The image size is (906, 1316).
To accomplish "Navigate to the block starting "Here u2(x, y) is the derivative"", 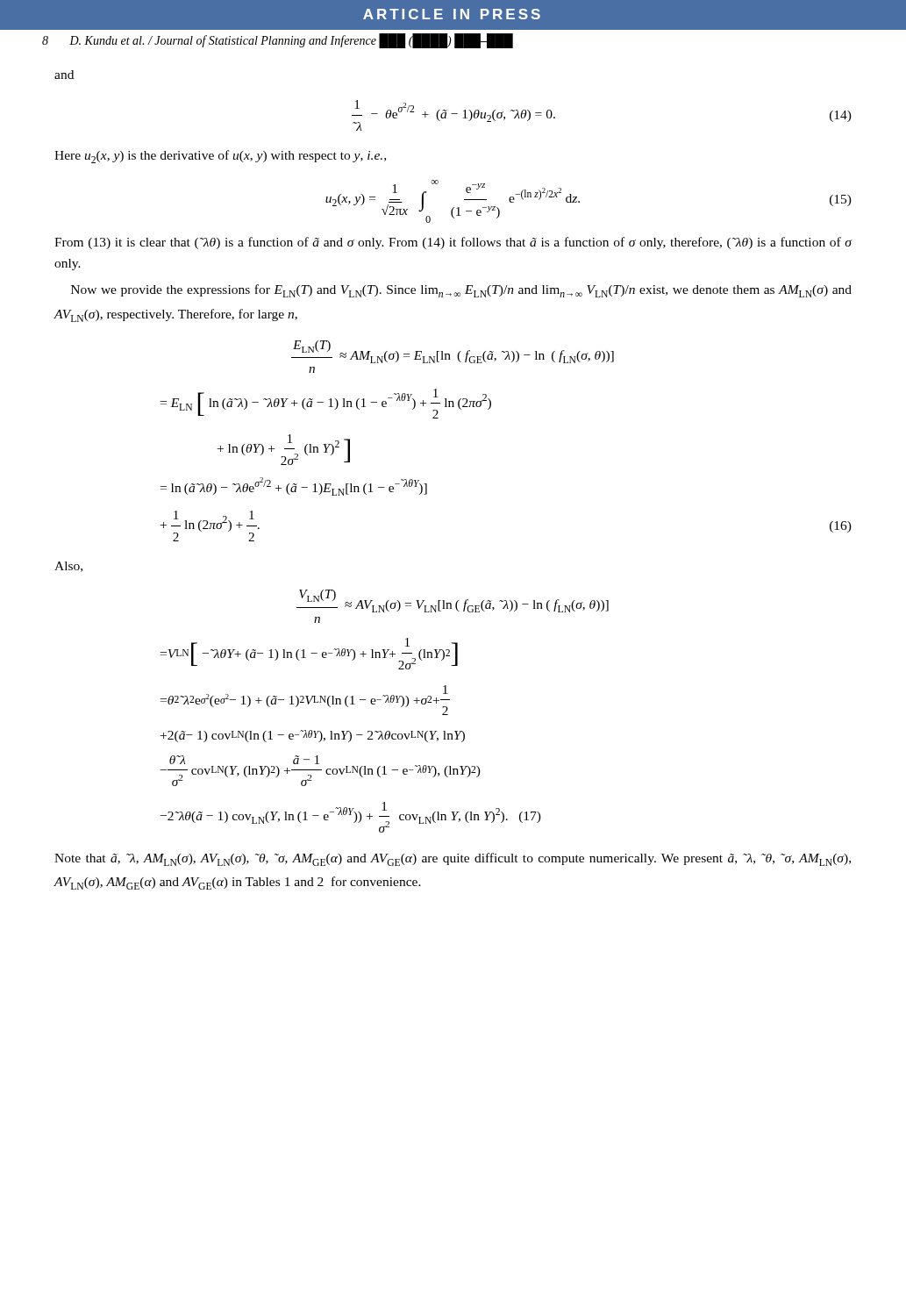I will pos(221,157).
